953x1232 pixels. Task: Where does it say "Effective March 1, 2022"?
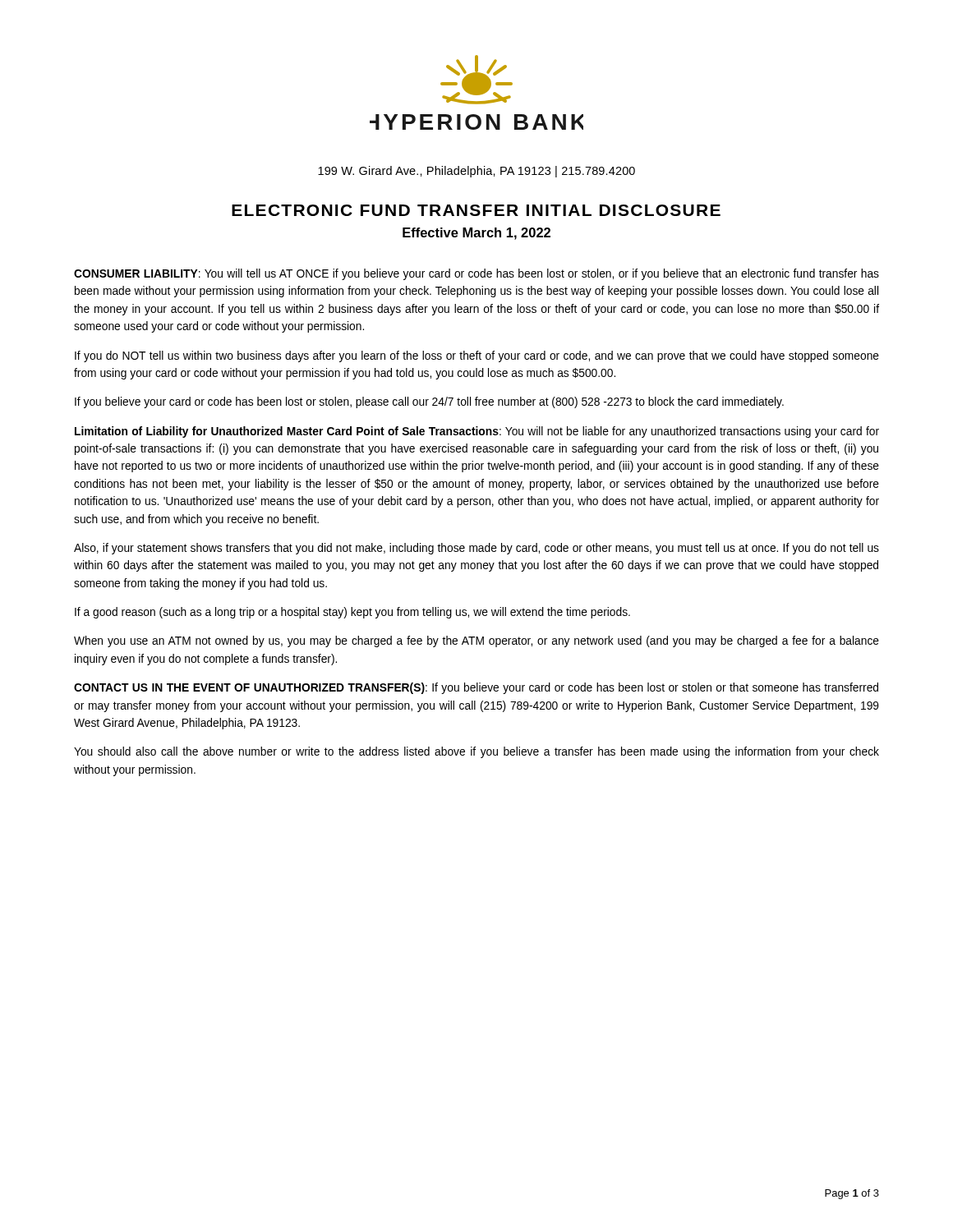tap(476, 232)
